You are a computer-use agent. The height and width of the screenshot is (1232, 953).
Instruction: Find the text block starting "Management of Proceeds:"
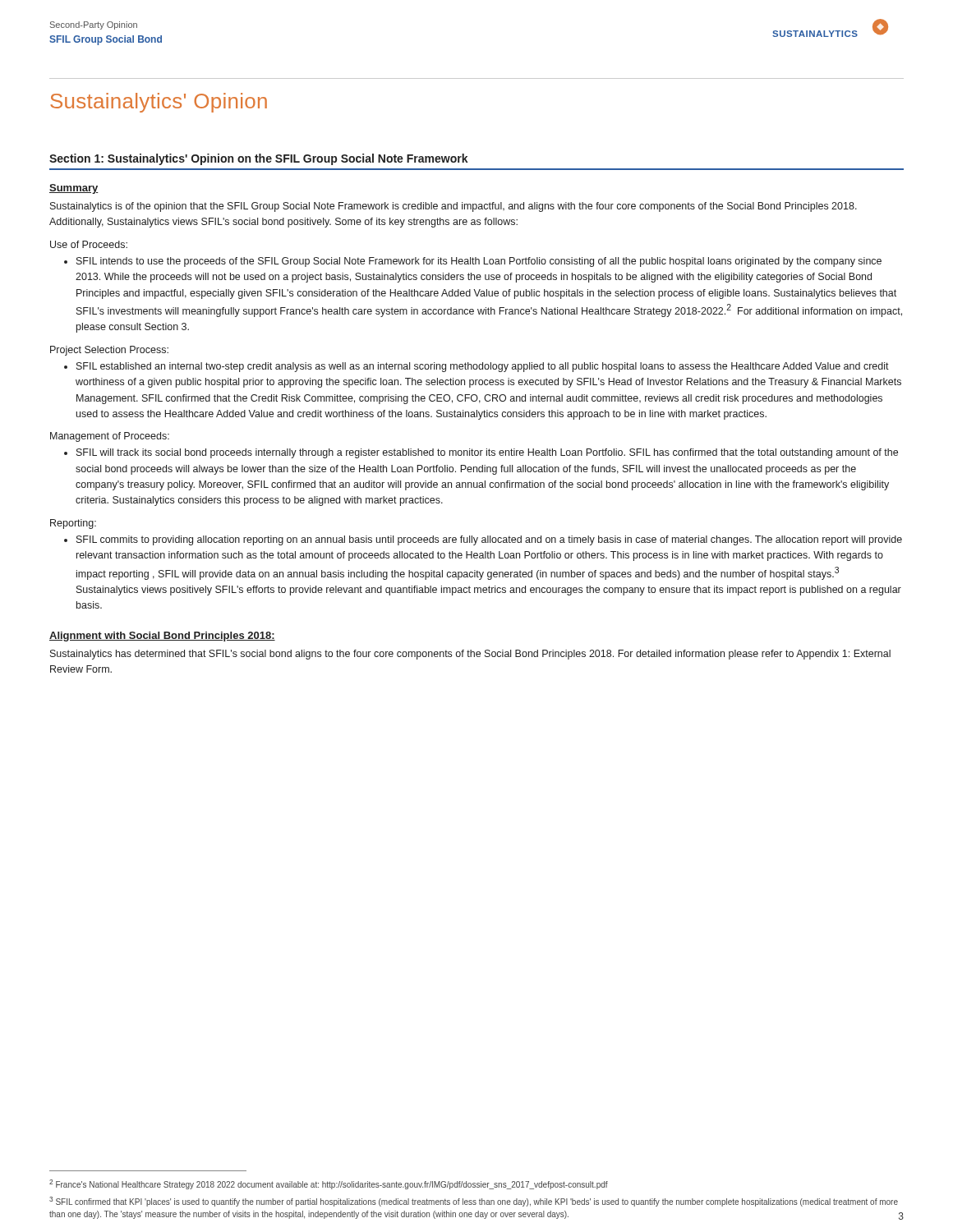(109, 436)
